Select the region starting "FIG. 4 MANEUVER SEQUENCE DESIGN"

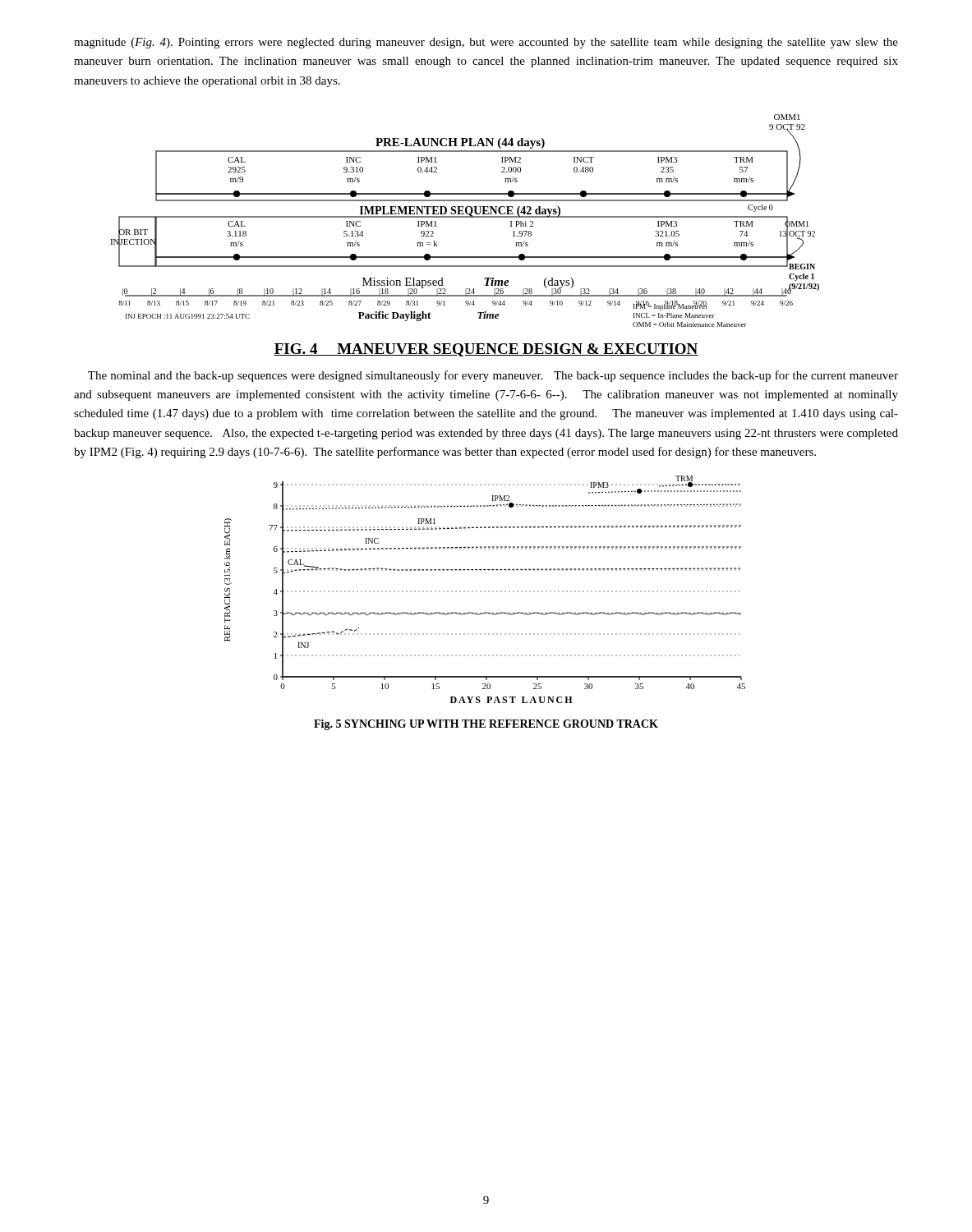click(486, 348)
